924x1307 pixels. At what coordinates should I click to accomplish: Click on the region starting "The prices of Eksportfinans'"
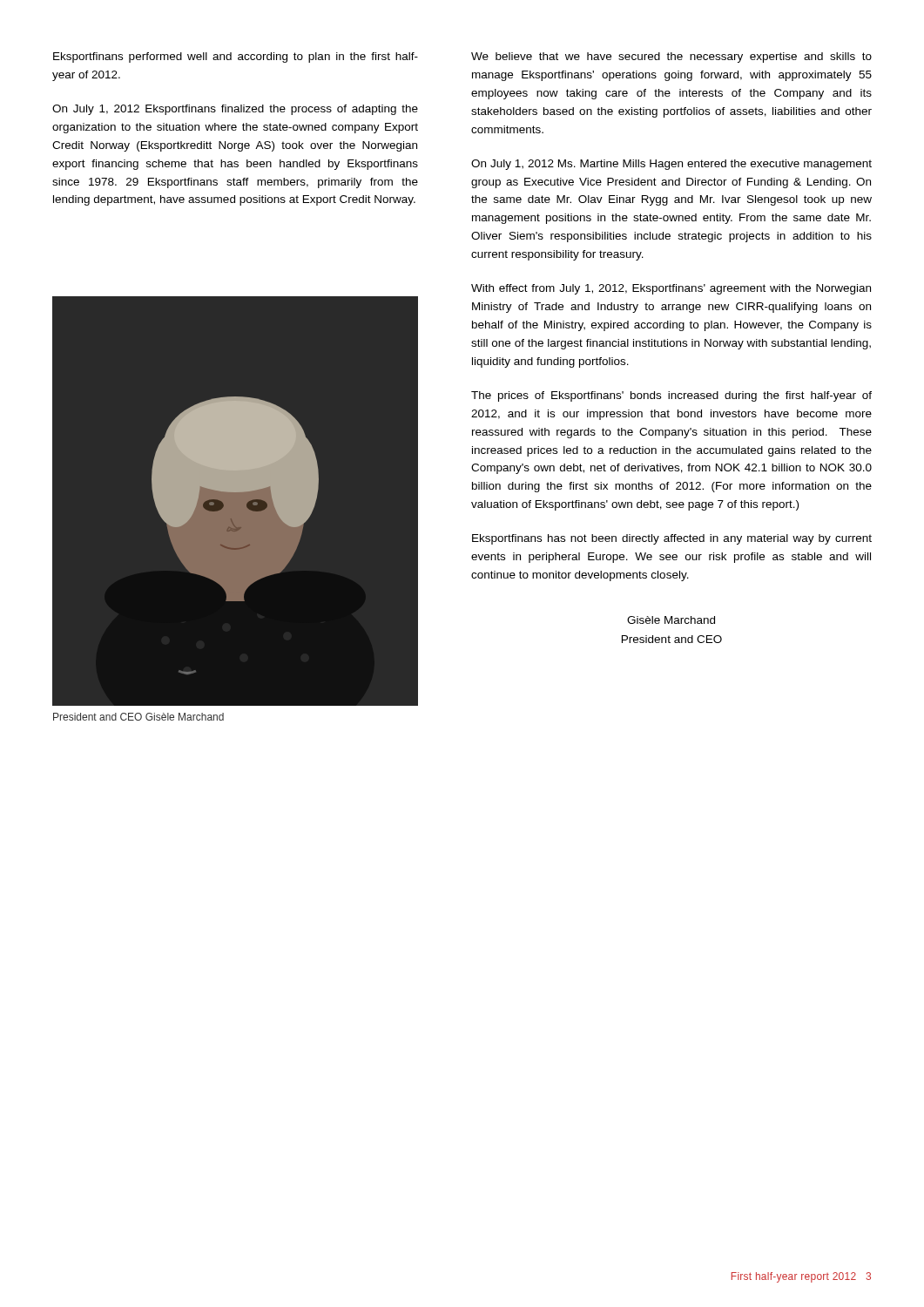pyautogui.click(x=671, y=450)
